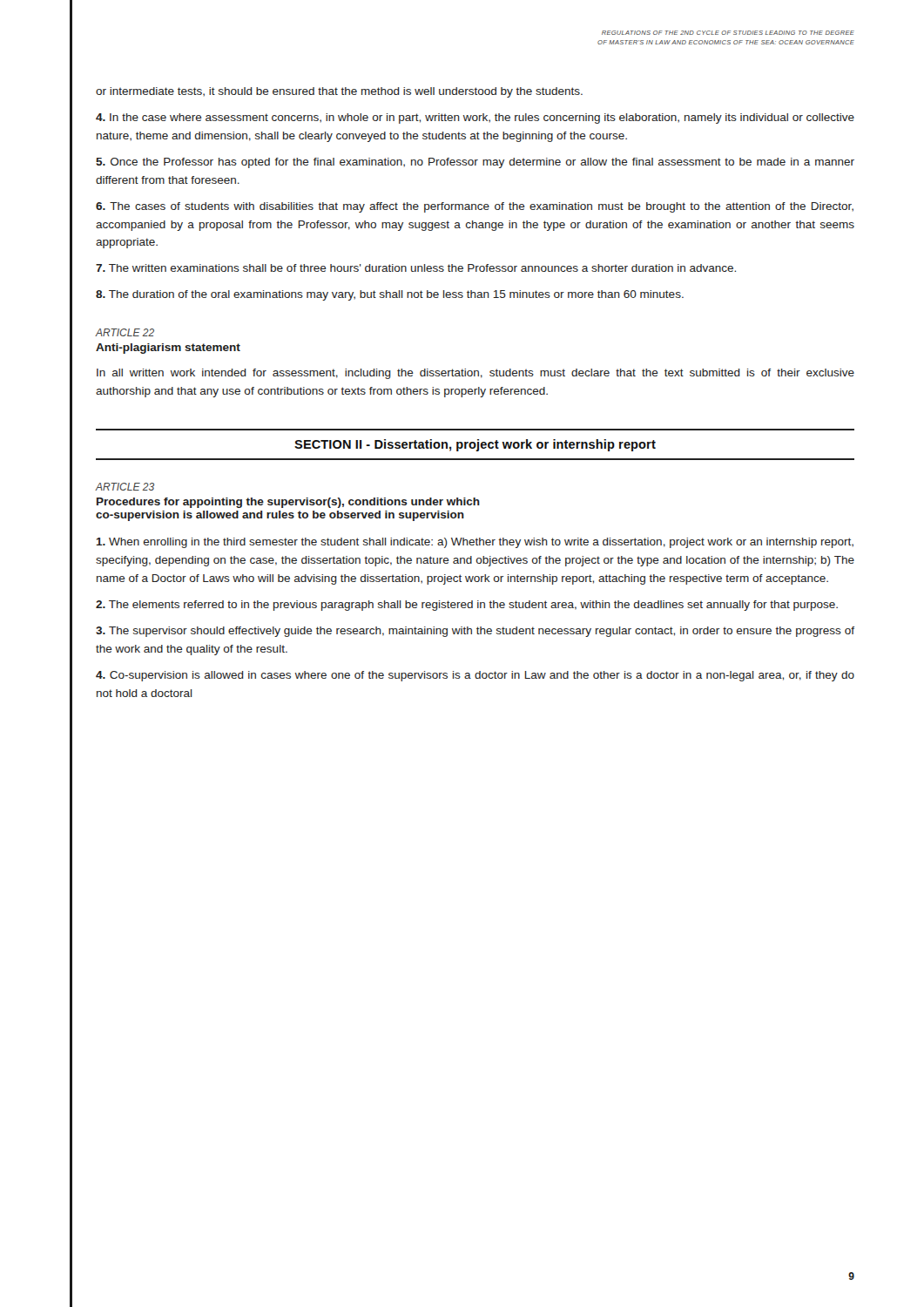Viewport: 924px width, 1307px height.
Task: Locate the section header that opens with "SECTION II - Dissertation,"
Action: [x=475, y=444]
